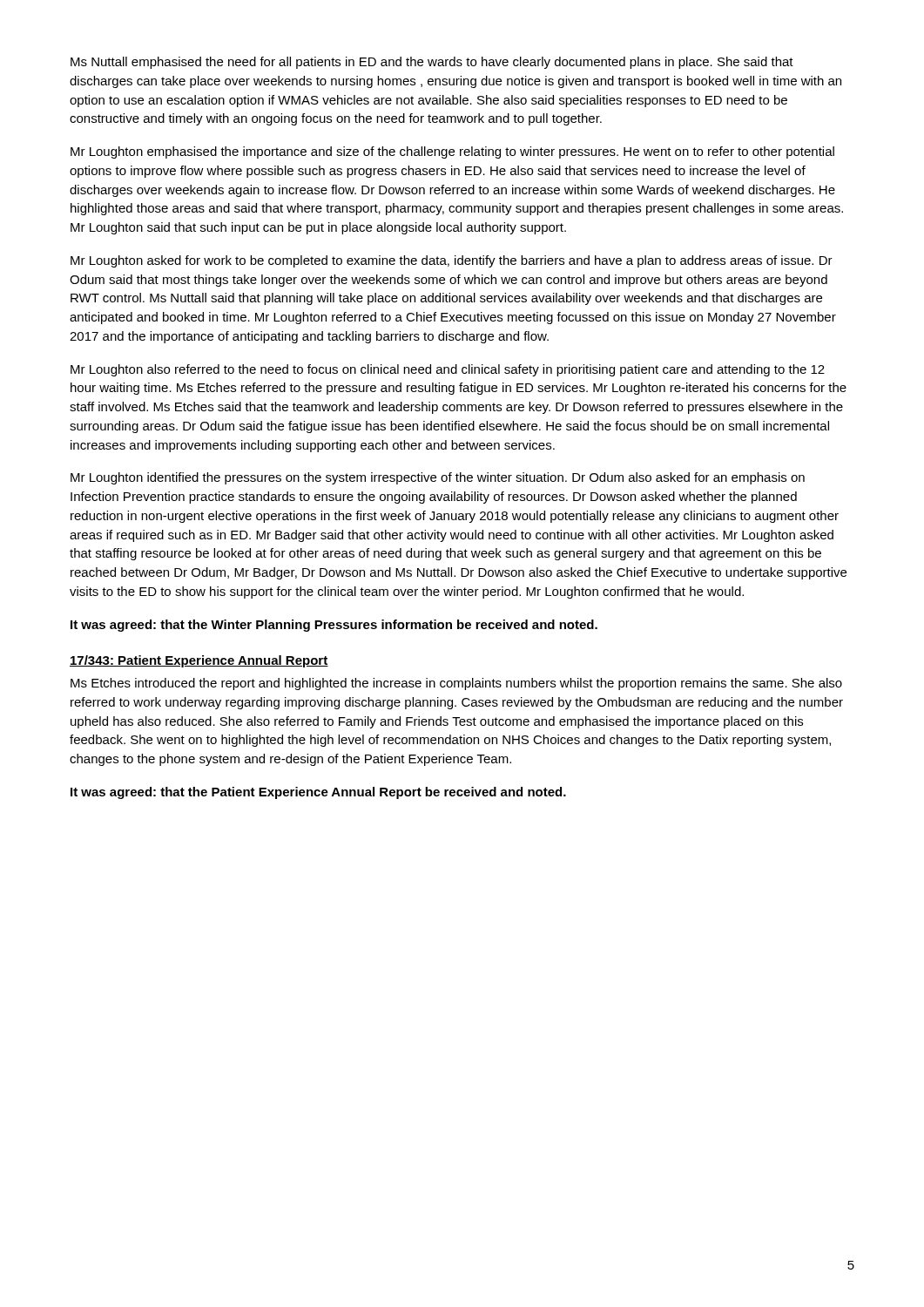Point to the region starting "It was agreed: that the Patient Experience Annual"

[462, 792]
